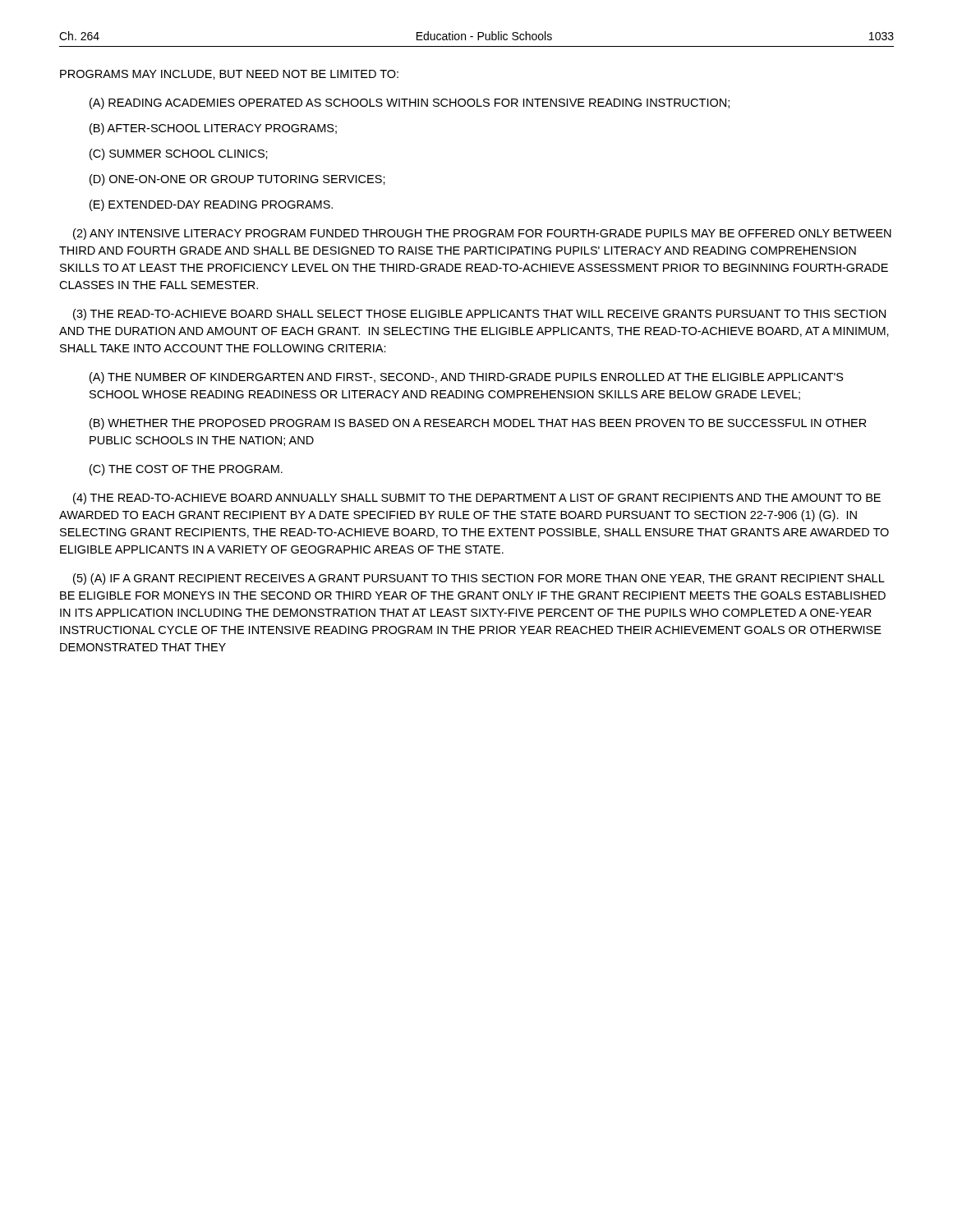This screenshot has height=1232, width=953.
Task: Find the block on this page that starts "(a) THE NUMBER OF KINDERGARTEN"
Action: (x=466, y=386)
